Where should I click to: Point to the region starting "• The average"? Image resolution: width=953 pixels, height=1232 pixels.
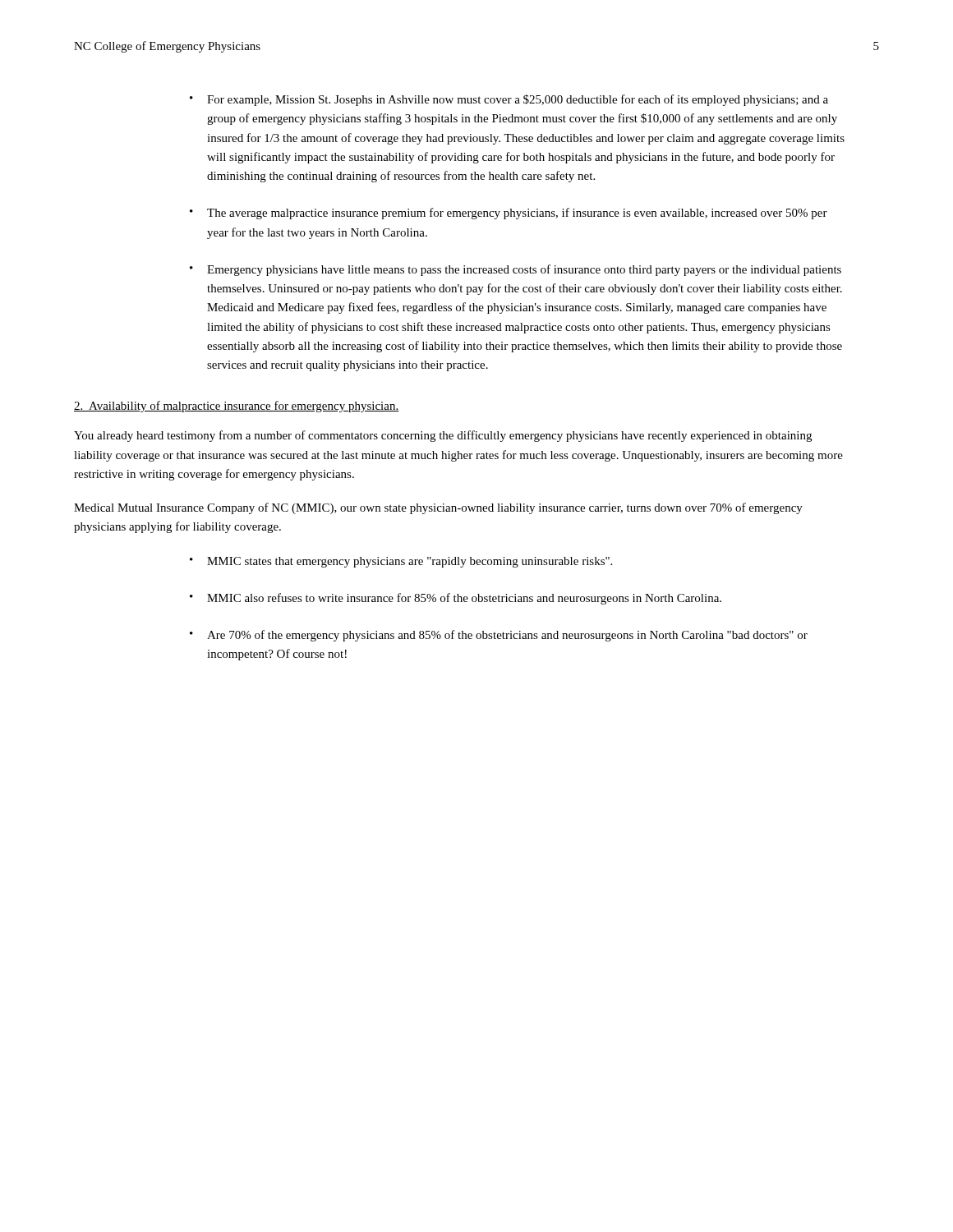(518, 223)
